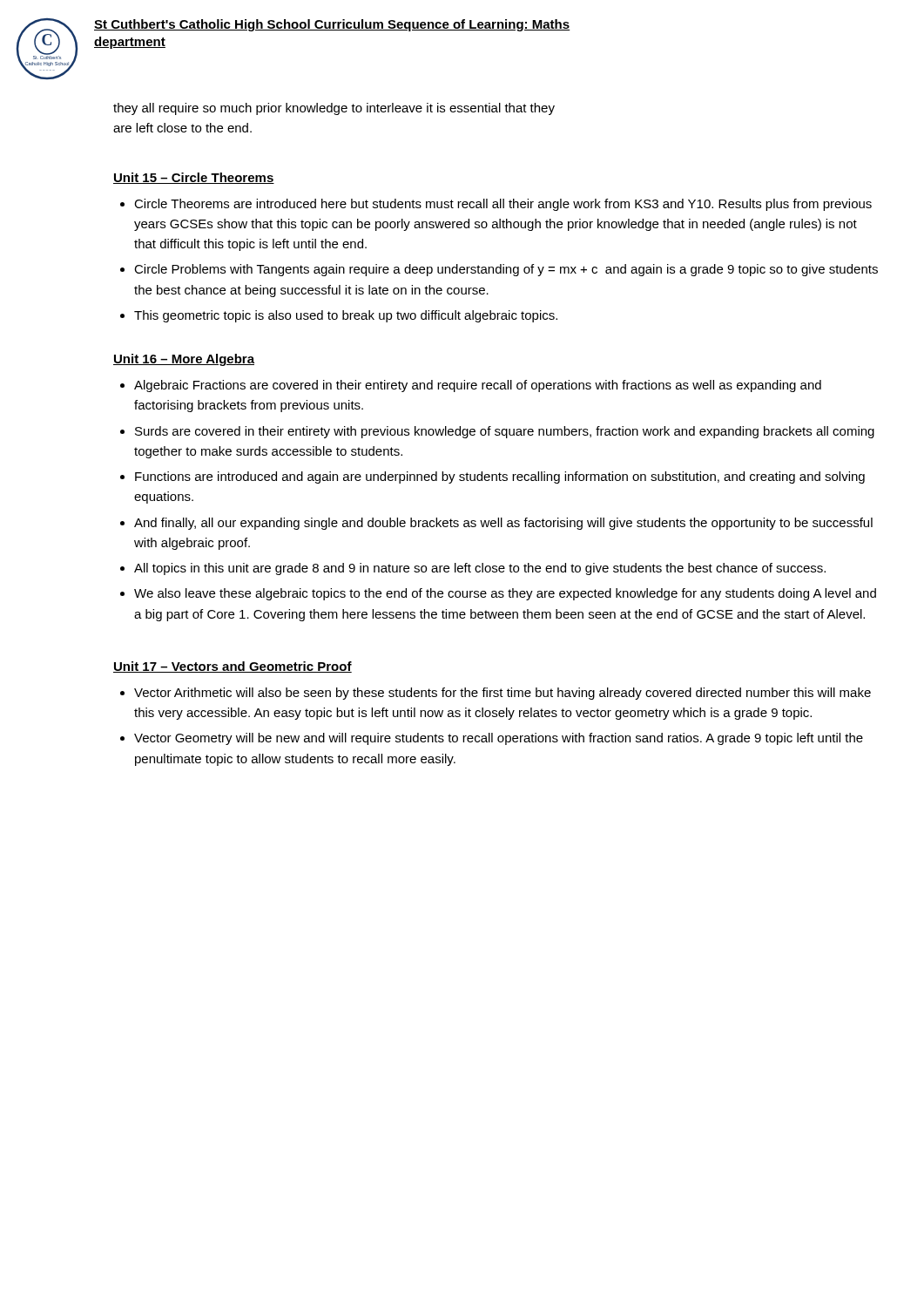Viewport: 924px width, 1307px height.
Task: Click the section header that begins "Unit 17 – Vectors"
Action: (232, 666)
